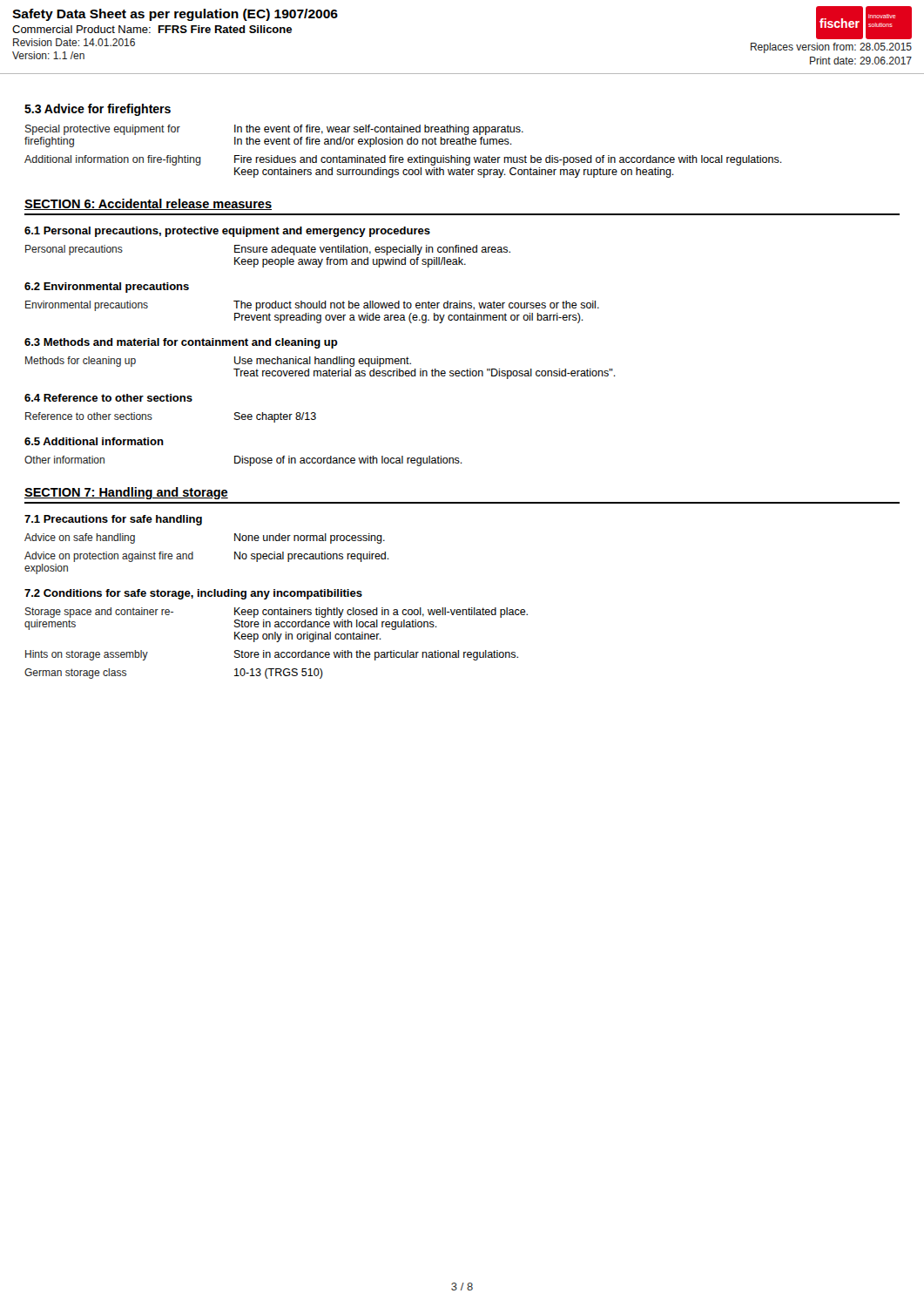Locate the passage starting "6.3 Methods and material for"
The image size is (924, 1307).
click(181, 342)
